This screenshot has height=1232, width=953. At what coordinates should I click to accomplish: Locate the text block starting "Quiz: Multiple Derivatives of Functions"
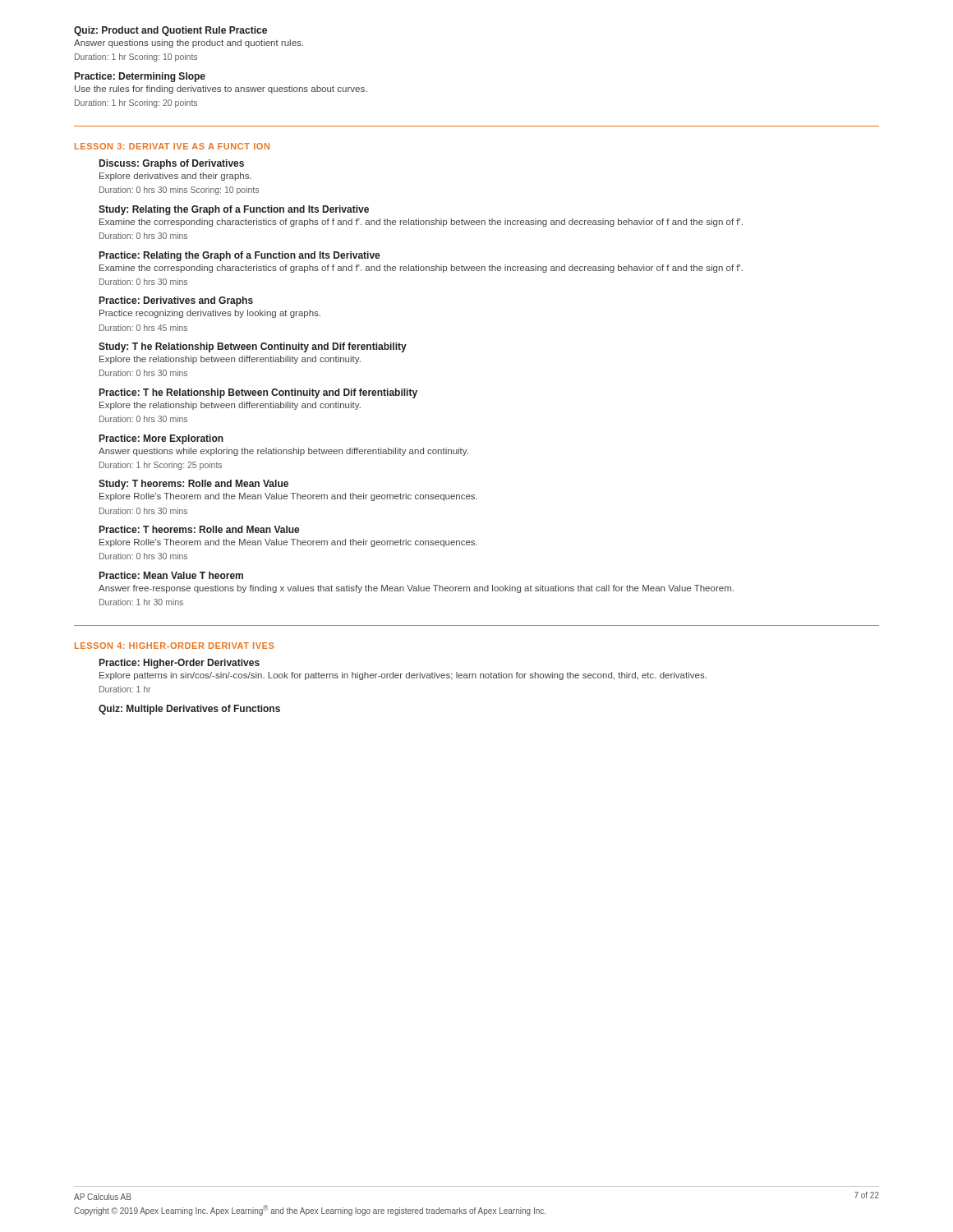pyautogui.click(x=190, y=709)
